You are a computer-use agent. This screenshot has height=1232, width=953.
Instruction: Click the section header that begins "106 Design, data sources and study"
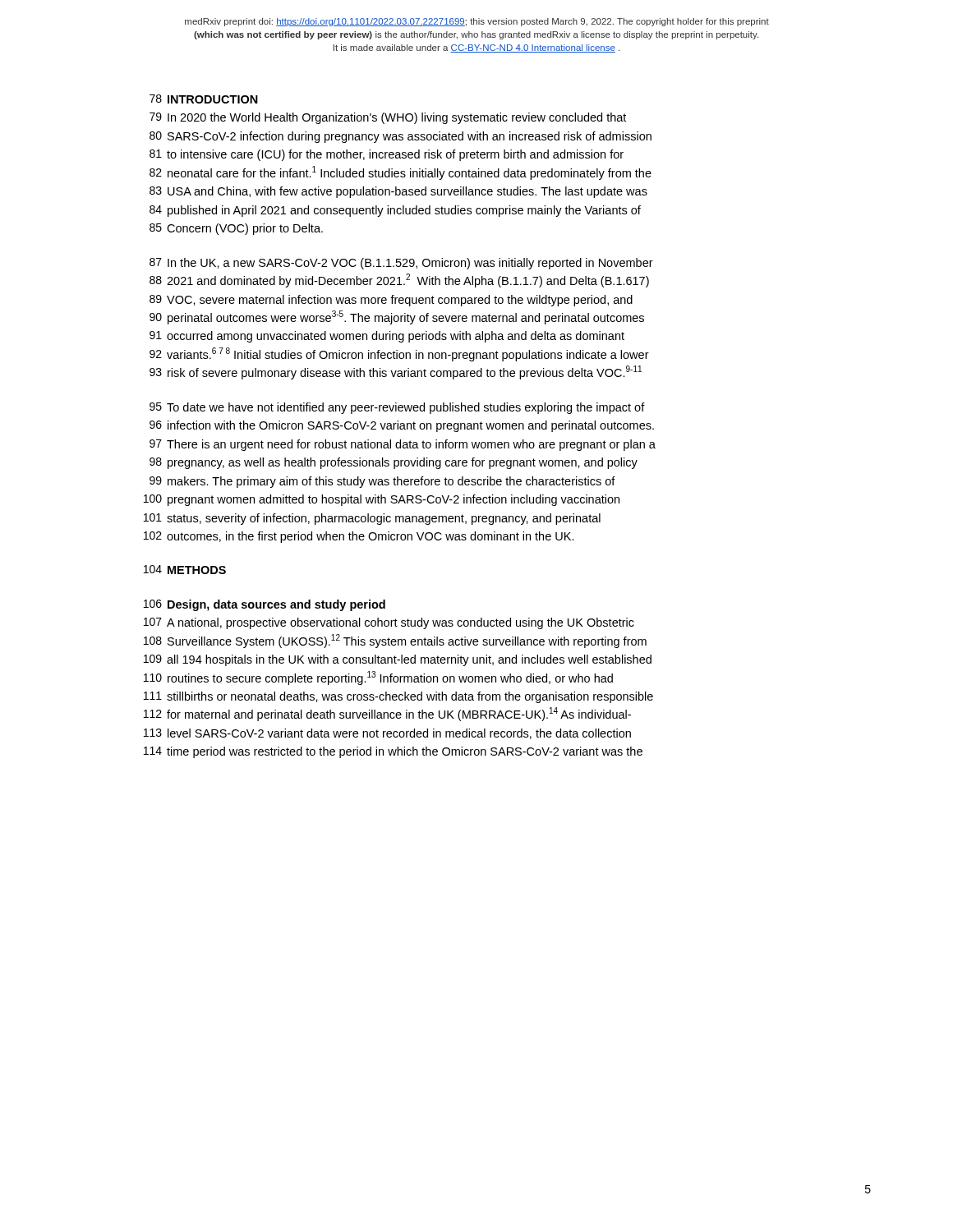265,605
